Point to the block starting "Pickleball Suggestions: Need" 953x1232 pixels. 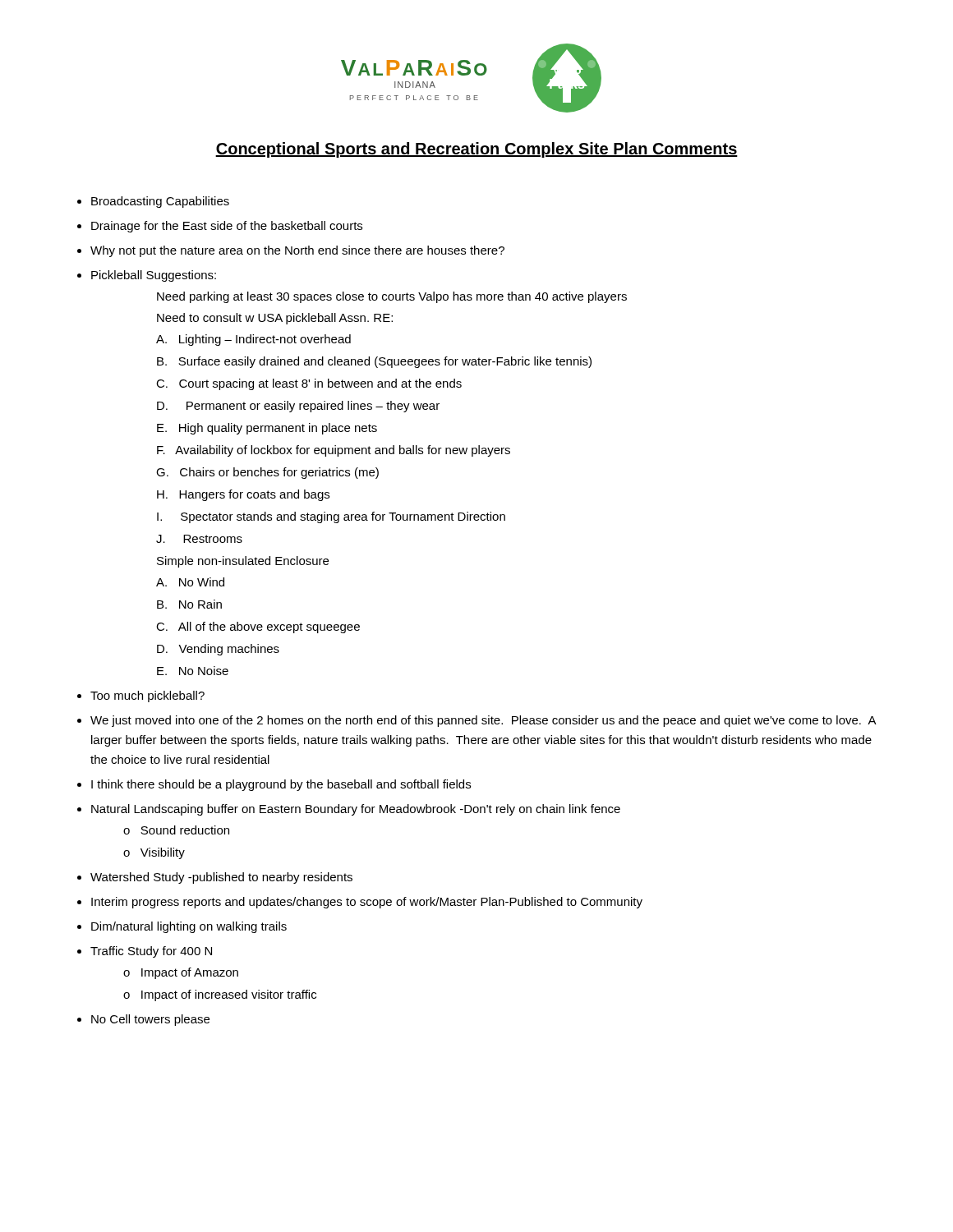coord(154,276)
